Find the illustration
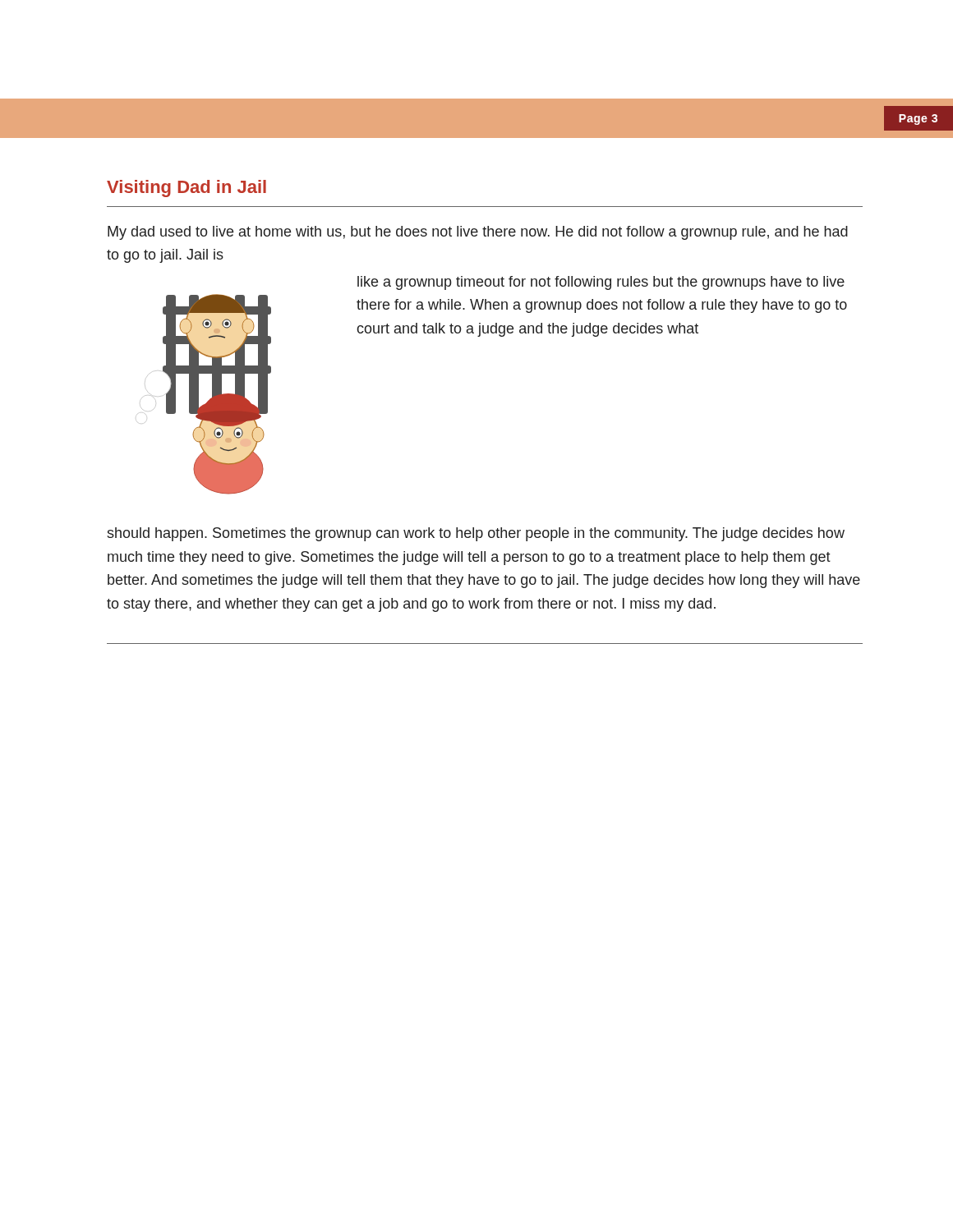This screenshot has height=1232, width=953. pos(225,393)
